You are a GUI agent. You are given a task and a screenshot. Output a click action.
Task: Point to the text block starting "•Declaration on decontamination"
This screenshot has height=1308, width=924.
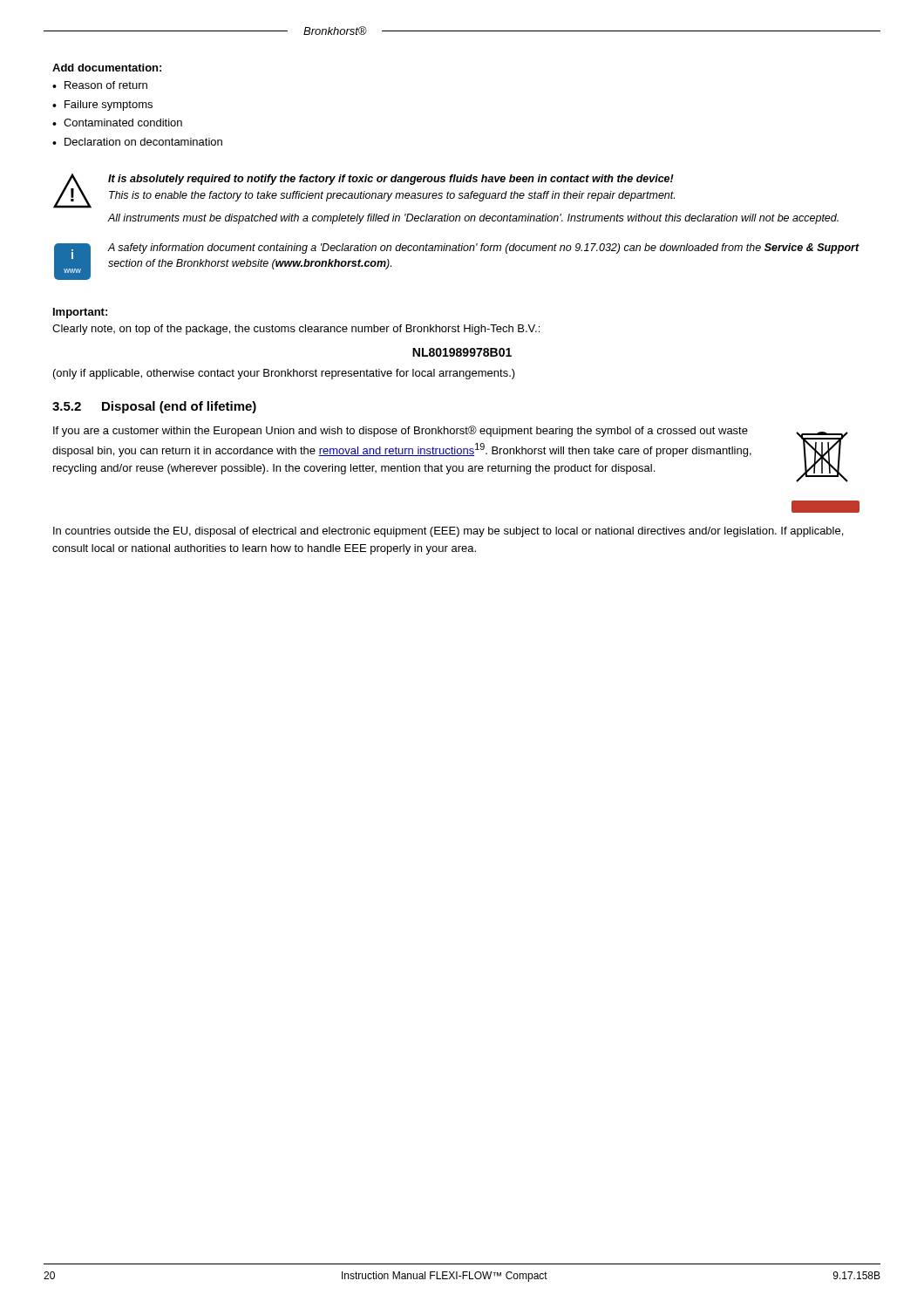[138, 143]
